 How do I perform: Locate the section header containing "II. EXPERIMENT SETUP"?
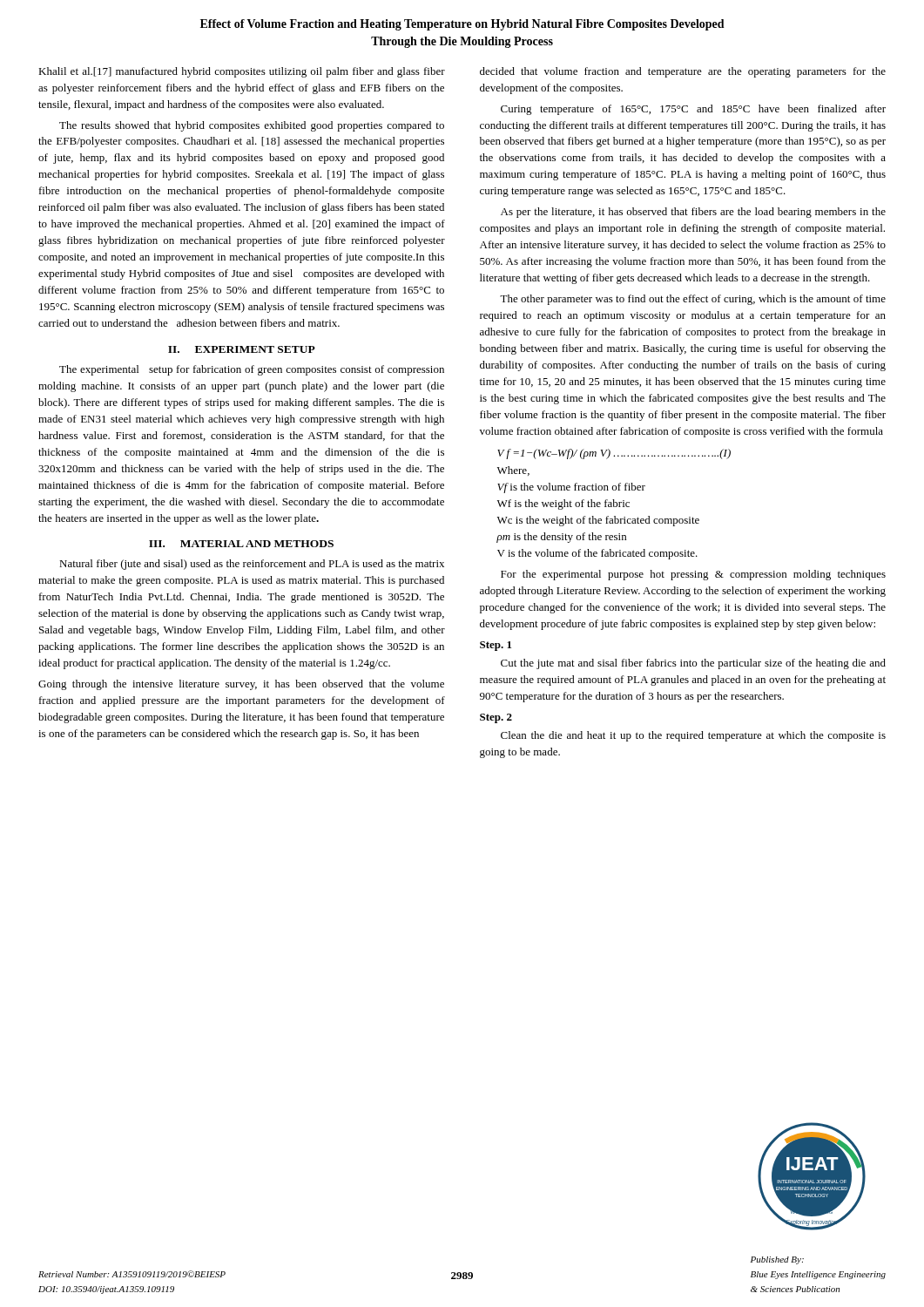(x=241, y=349)
